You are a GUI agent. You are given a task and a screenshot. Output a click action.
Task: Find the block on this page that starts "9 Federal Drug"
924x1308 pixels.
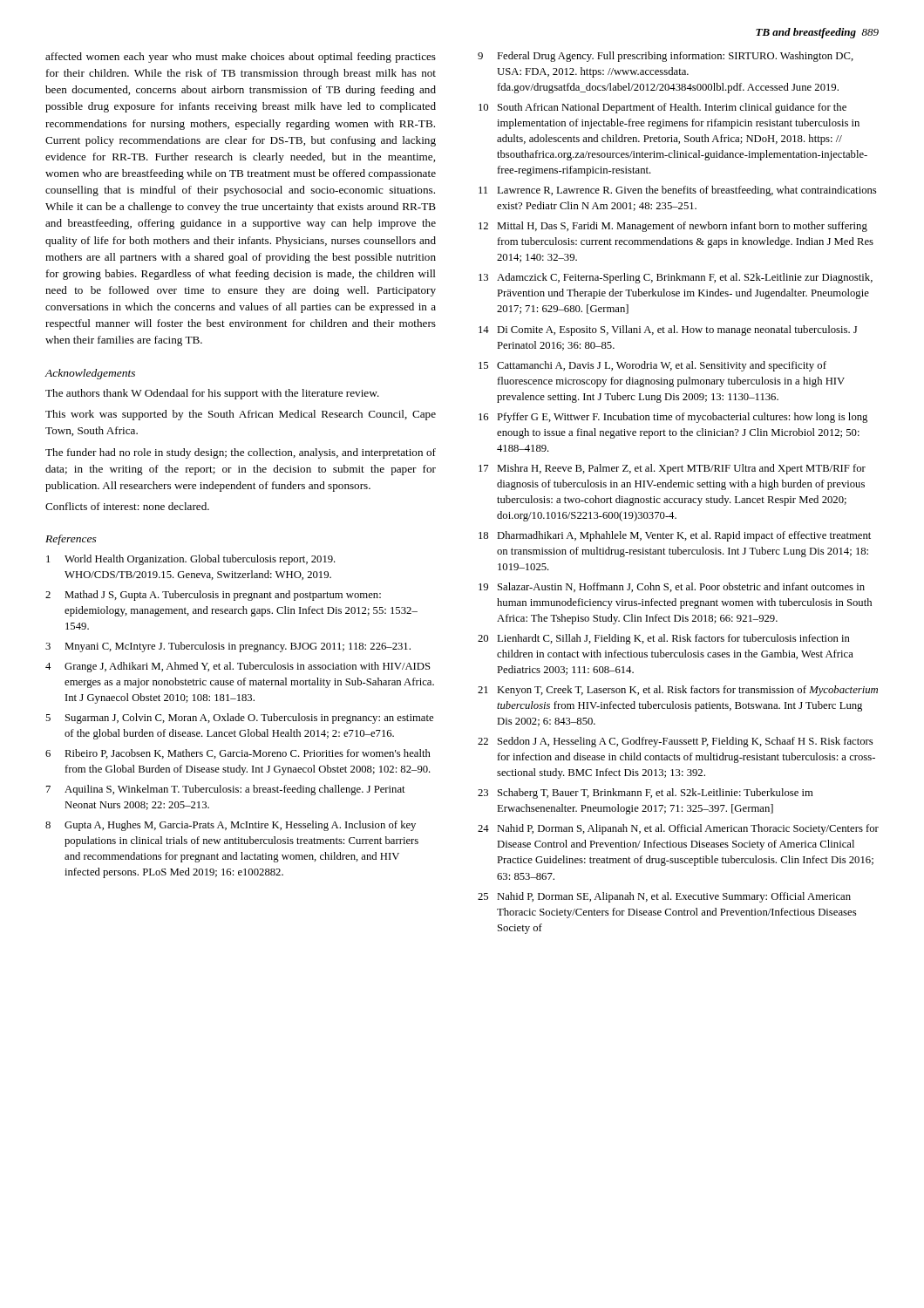(678, 72)
